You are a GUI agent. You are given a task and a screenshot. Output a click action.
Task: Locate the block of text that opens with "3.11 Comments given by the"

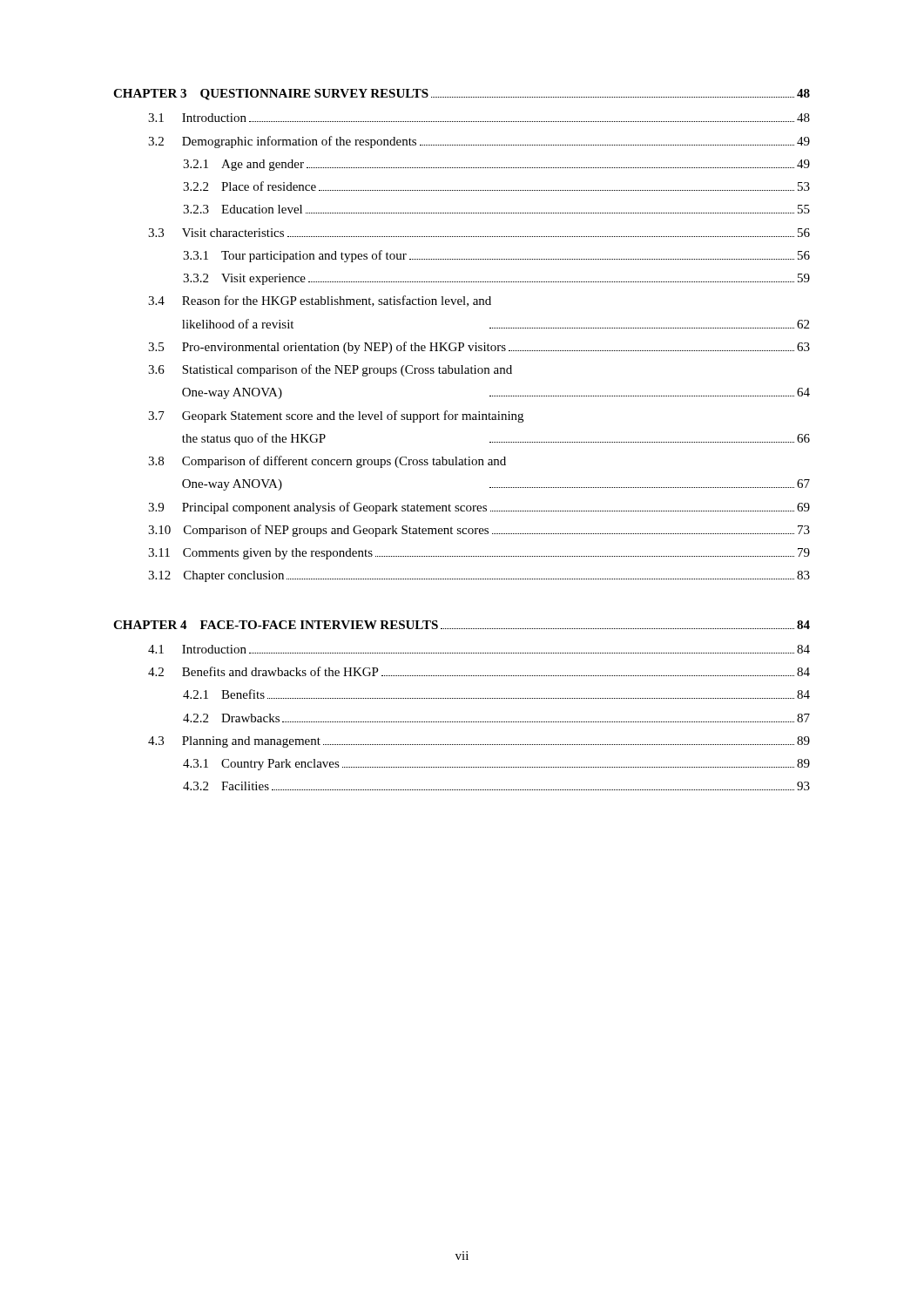point(479,553)
